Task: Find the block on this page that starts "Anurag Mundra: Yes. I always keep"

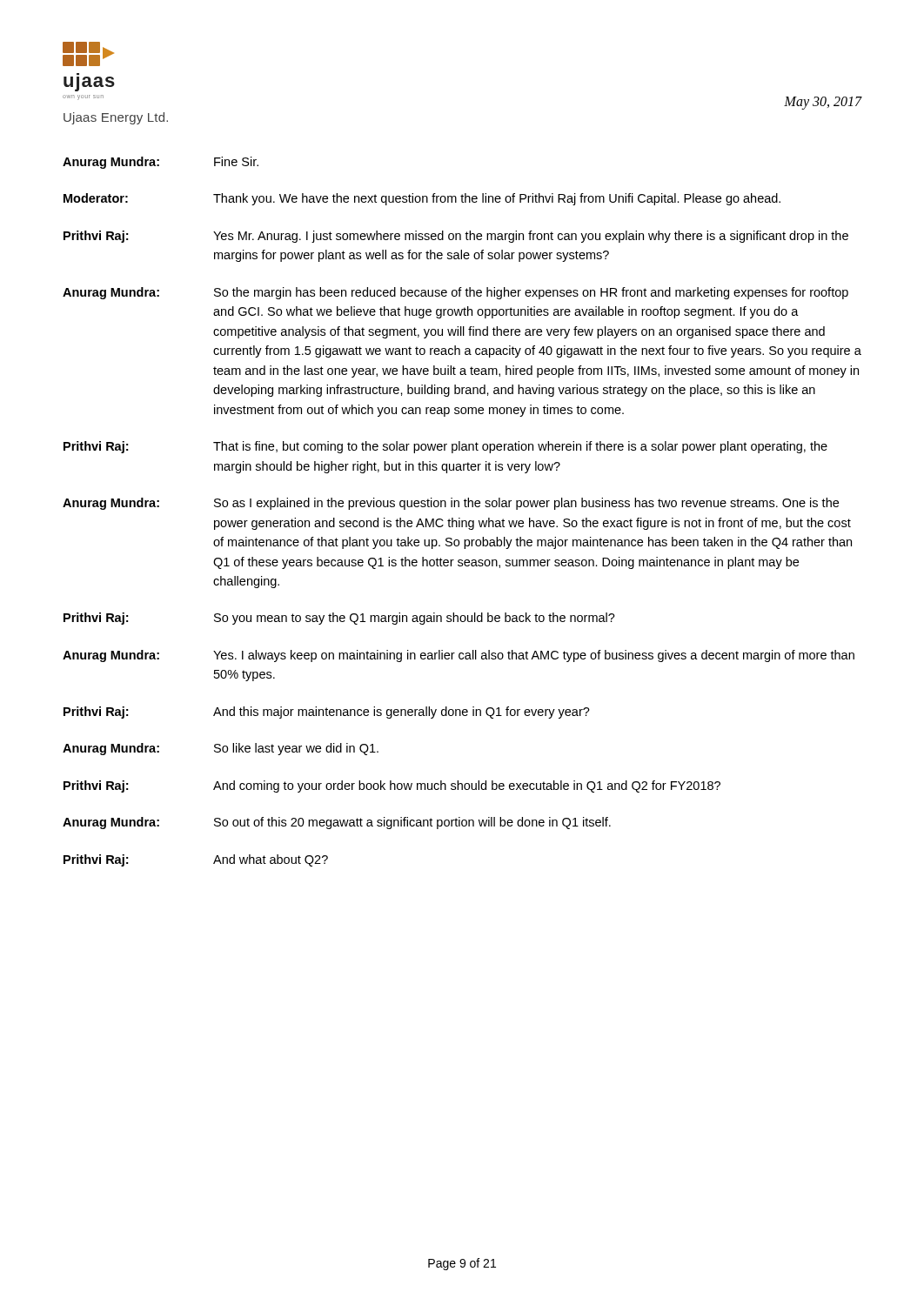Action: click(459, 656)
